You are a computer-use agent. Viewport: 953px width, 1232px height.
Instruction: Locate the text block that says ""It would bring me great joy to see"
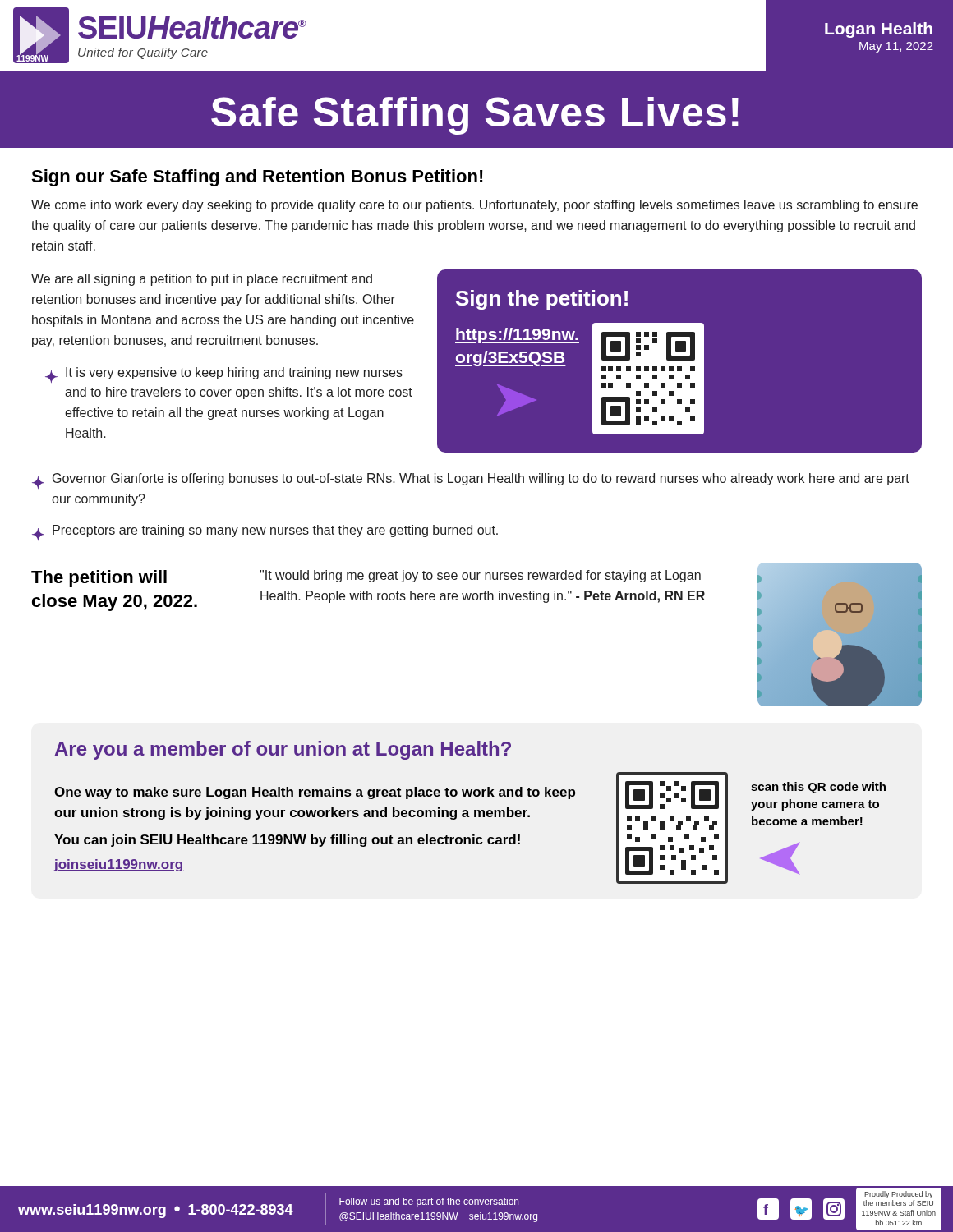(x=482, y=586)
